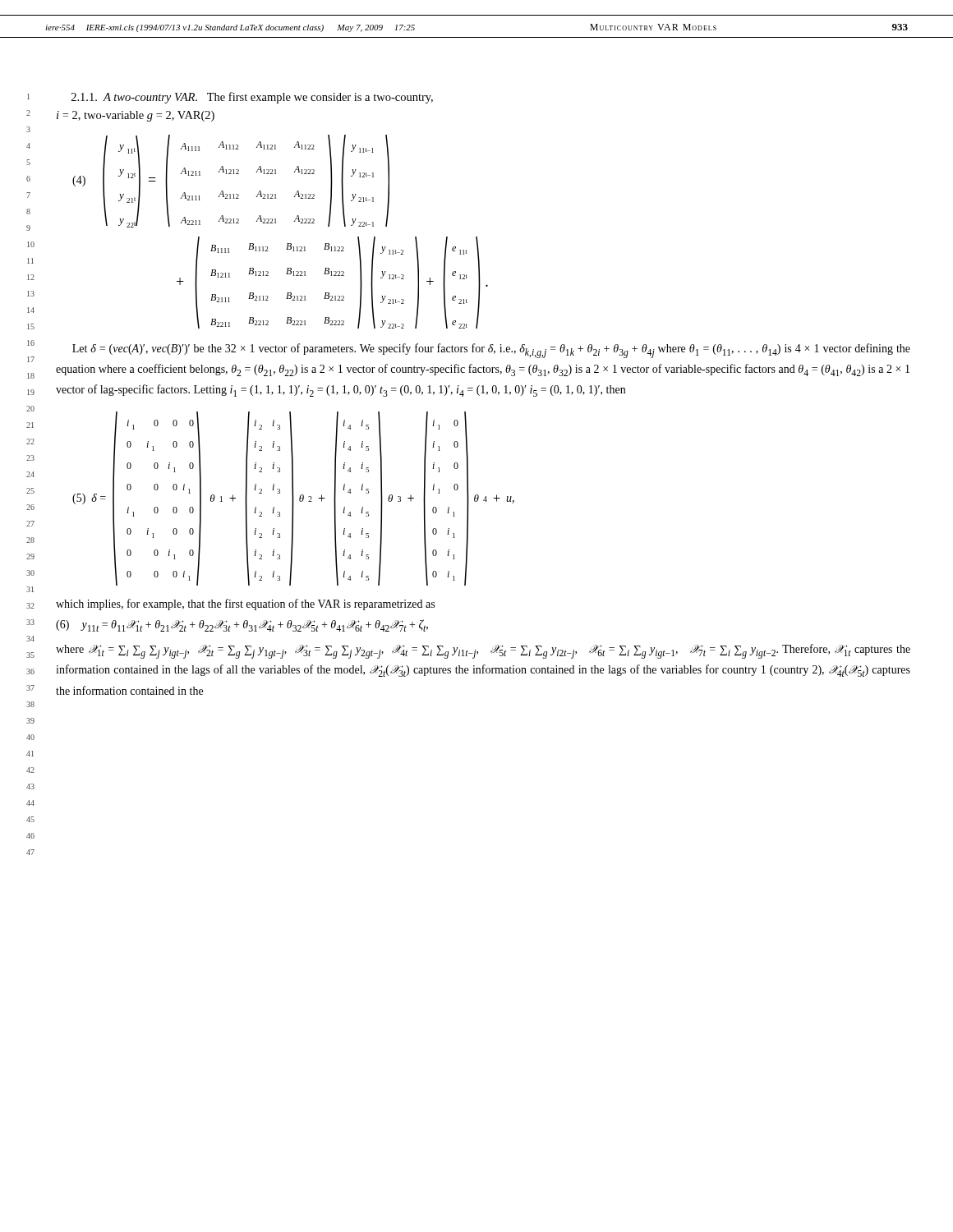Find the region starting "which implies, for"

click(x=246, y=604)
